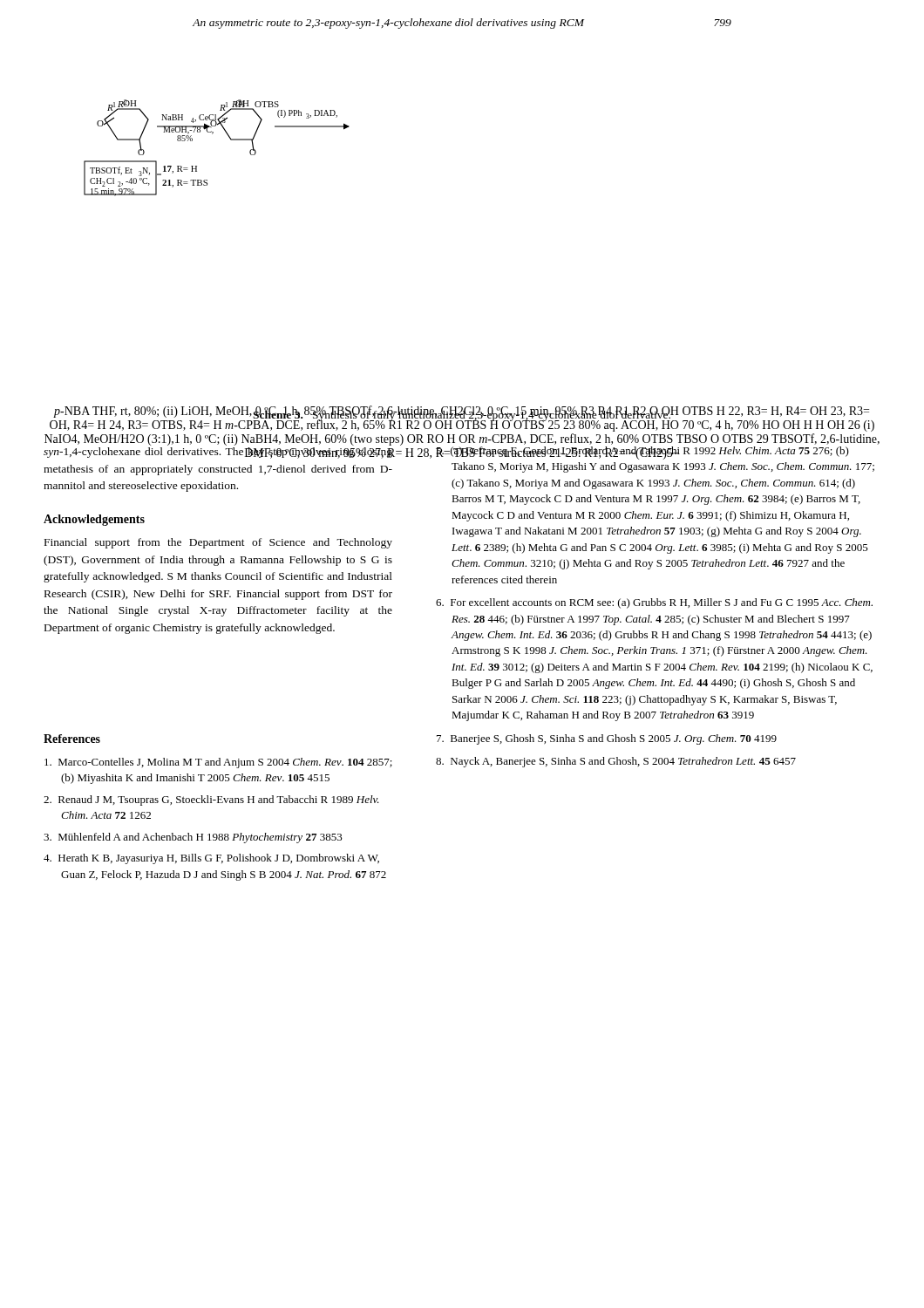Select the list item containing "4. Herath K B,"
This screenshot has width=924, height=1308.
215,866
